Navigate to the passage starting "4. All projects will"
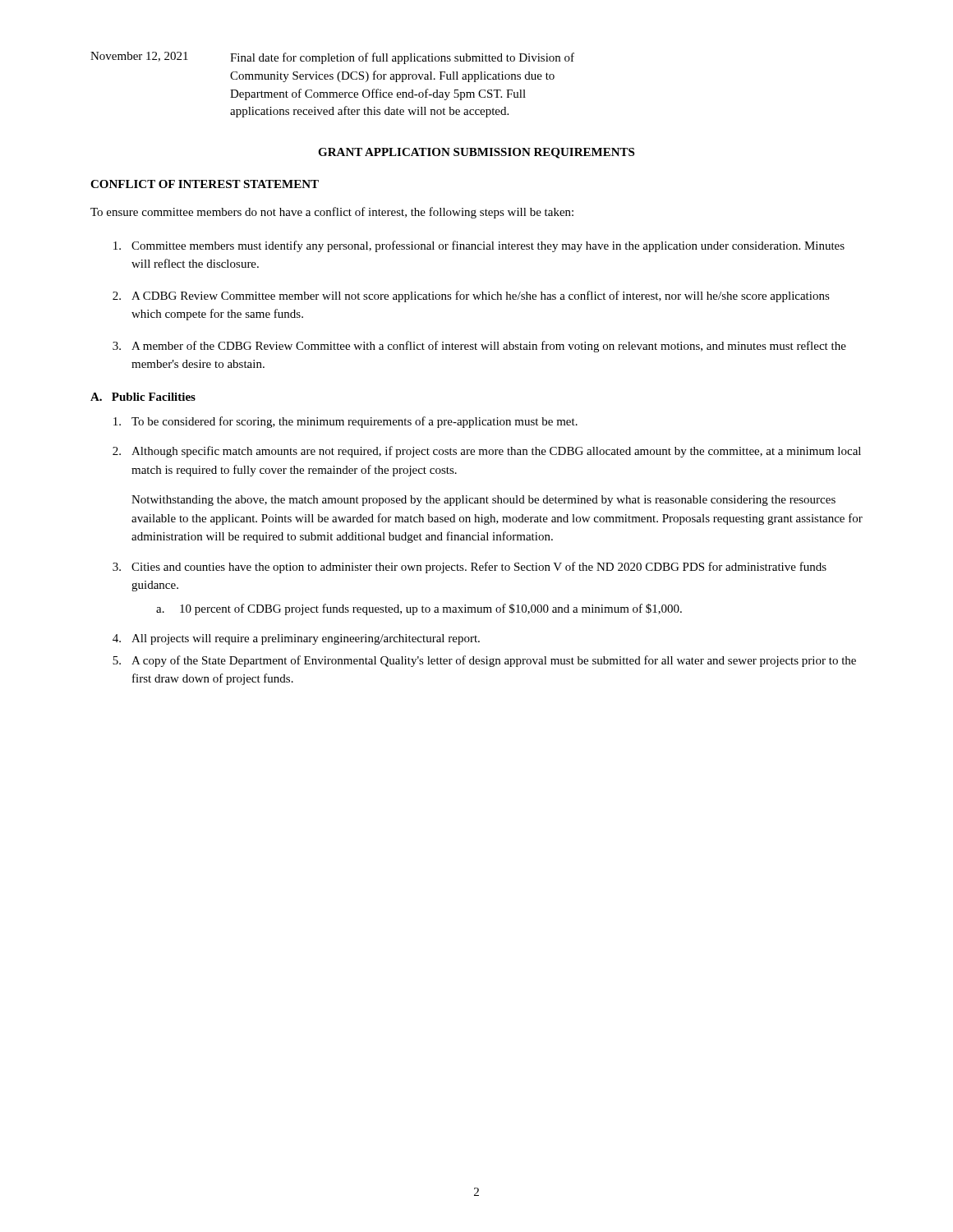 (x=476, y=638)
